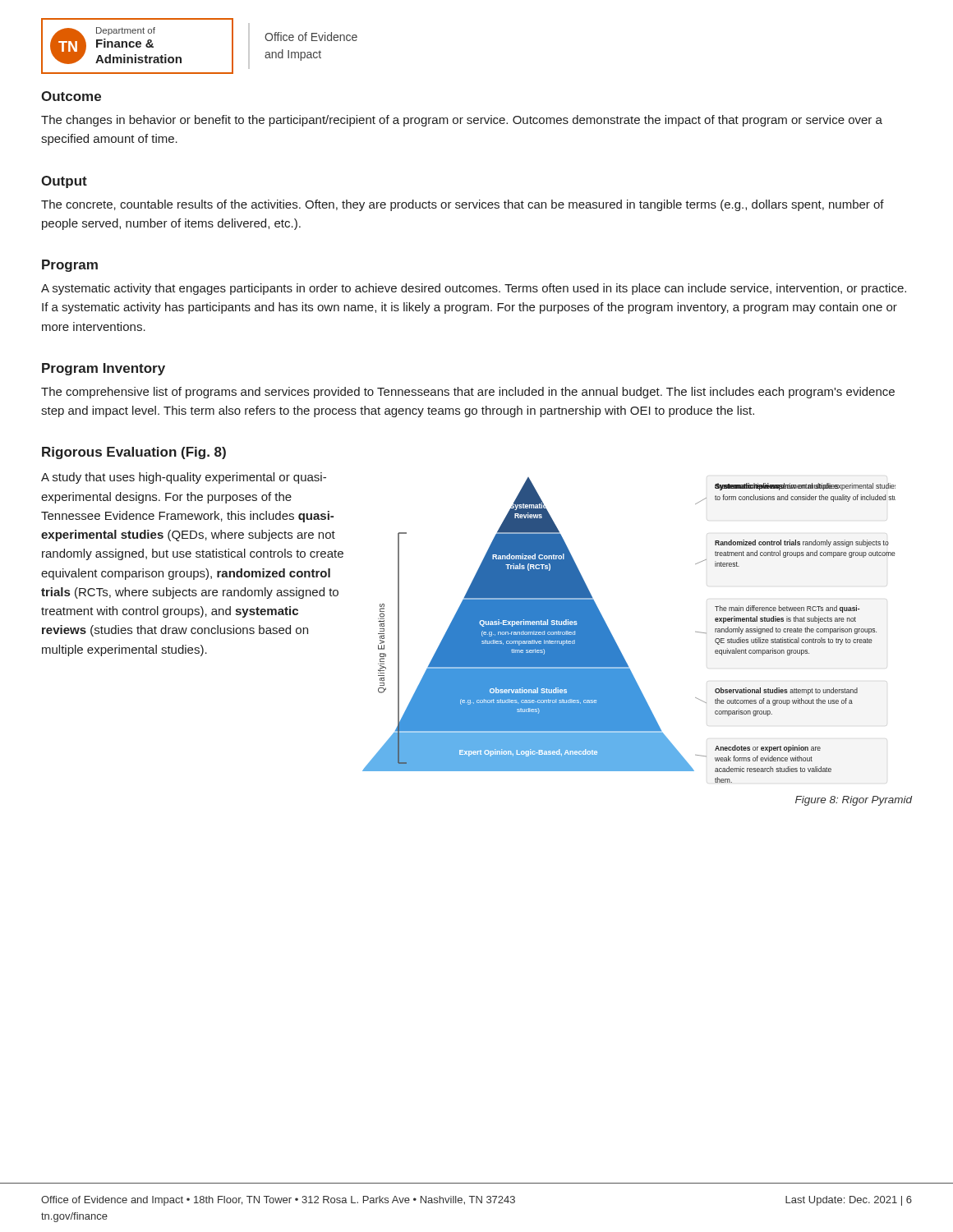Click on the infographic
Viewport: 953px width, 1232px height.
pyautogui.click(x=633, y=637)
